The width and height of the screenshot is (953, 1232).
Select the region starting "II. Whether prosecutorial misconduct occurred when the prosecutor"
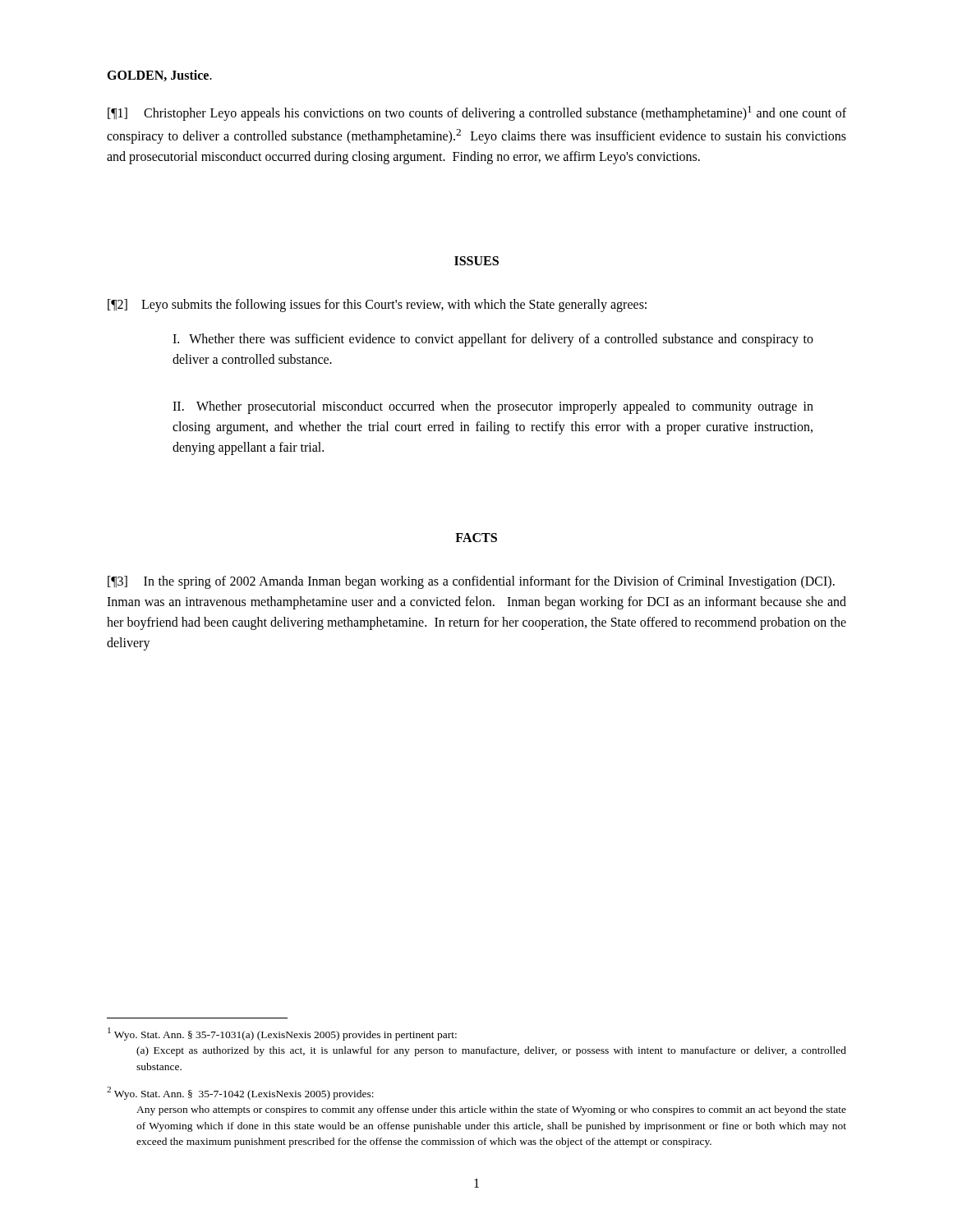493,427
